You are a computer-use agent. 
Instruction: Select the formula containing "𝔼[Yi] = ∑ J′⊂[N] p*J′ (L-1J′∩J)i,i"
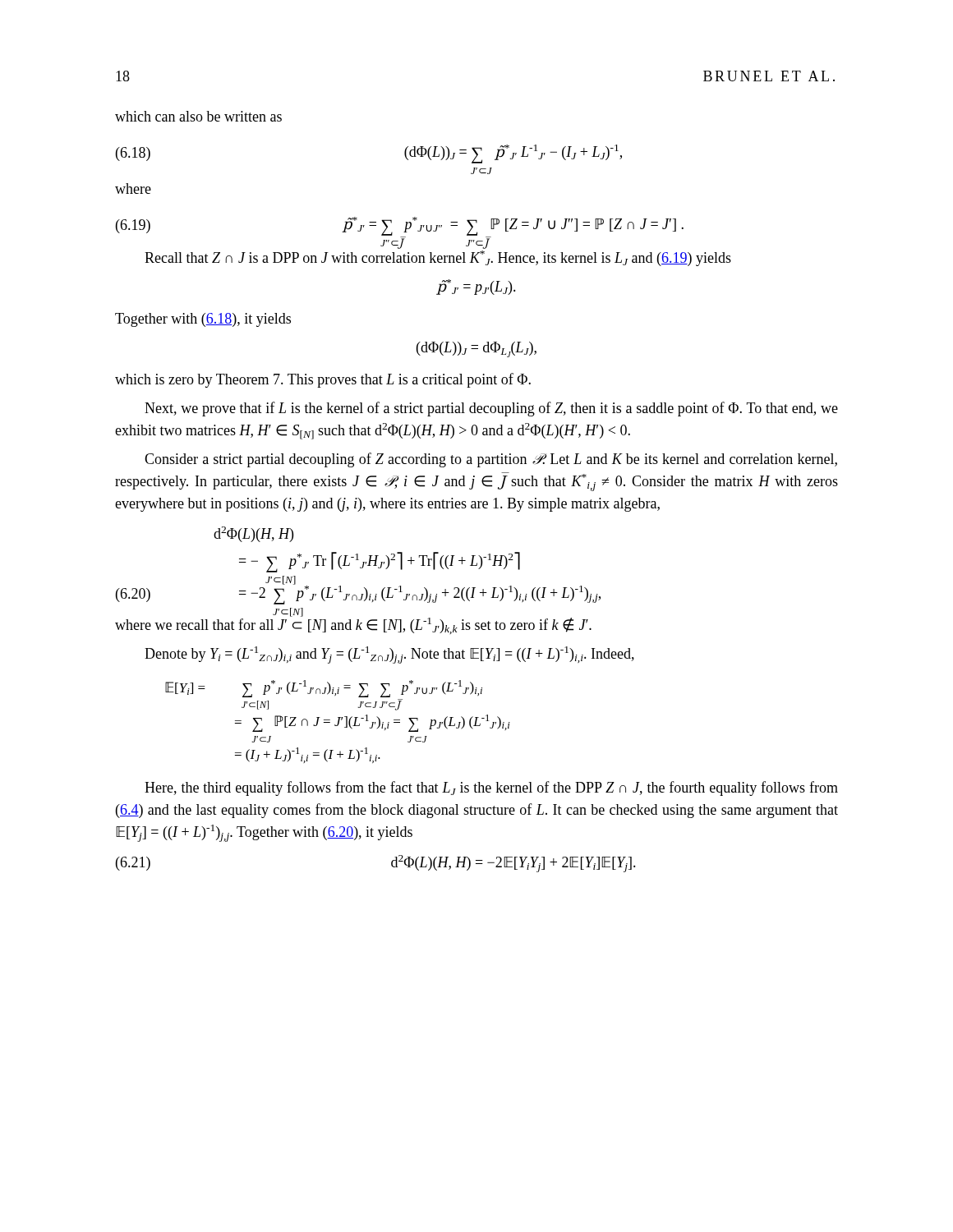(501, 720)
